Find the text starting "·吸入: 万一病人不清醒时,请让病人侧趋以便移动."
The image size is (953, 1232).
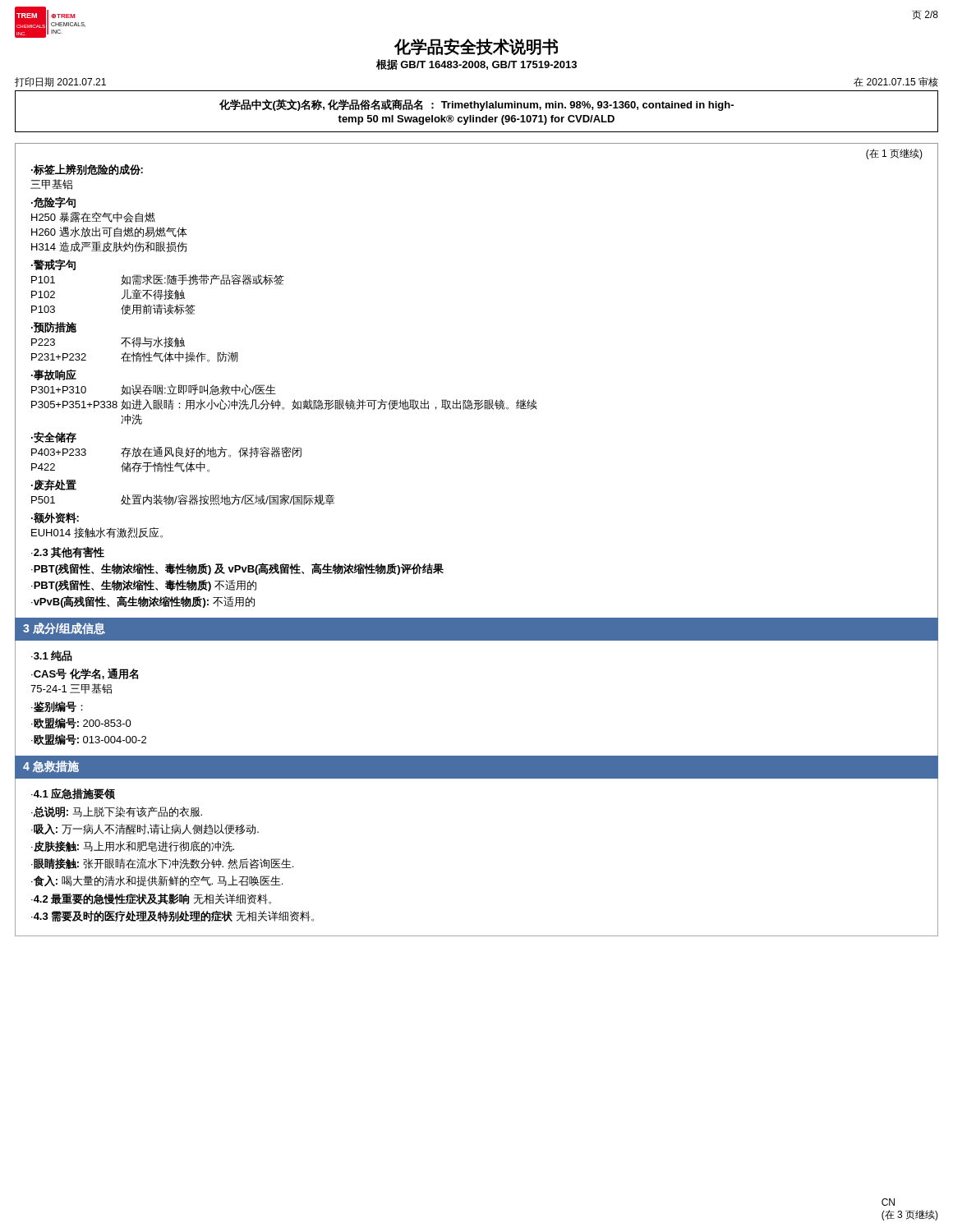pyautogui.click(x=145, y=829)
